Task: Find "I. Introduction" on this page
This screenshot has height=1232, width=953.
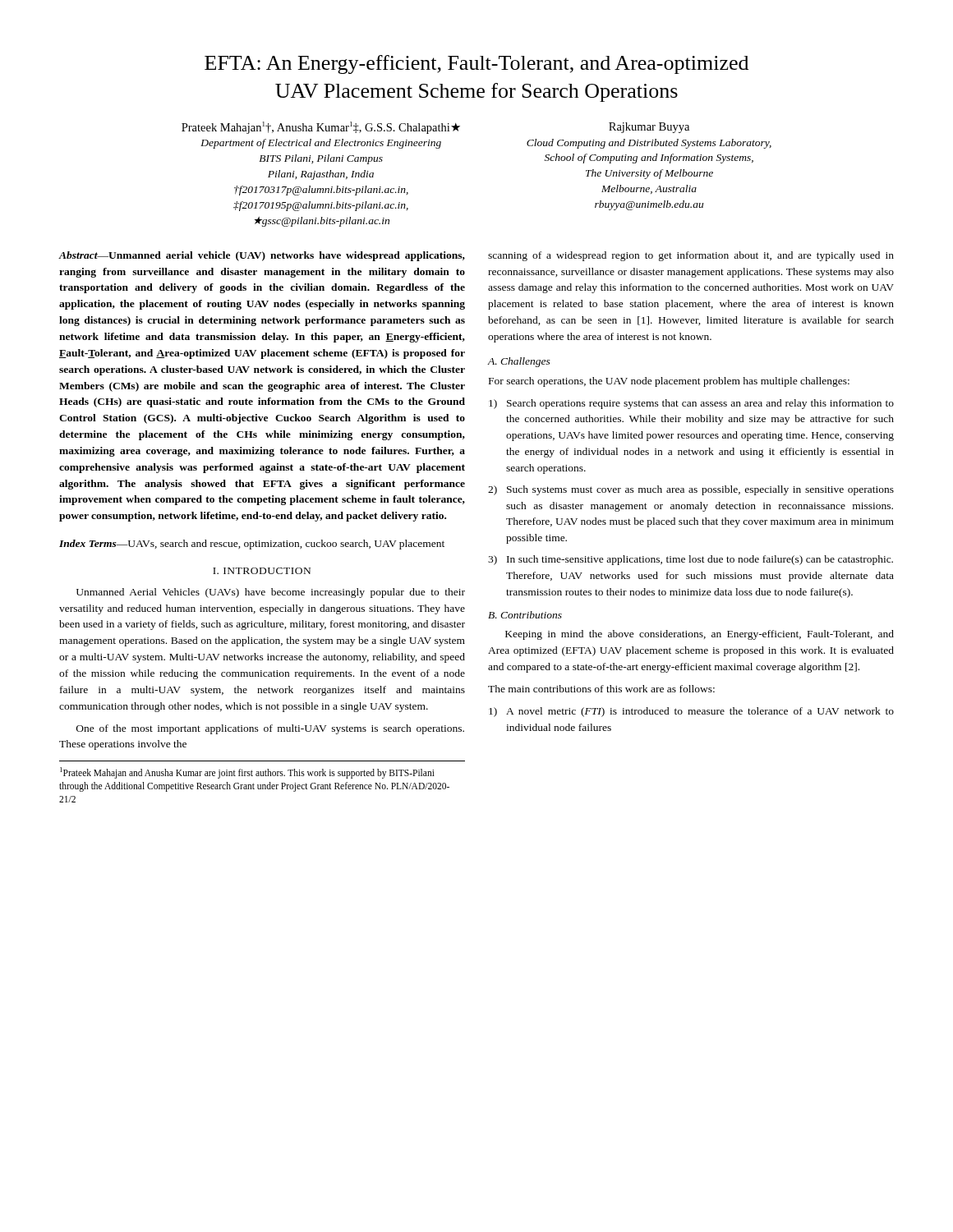Action: (262, 570)
